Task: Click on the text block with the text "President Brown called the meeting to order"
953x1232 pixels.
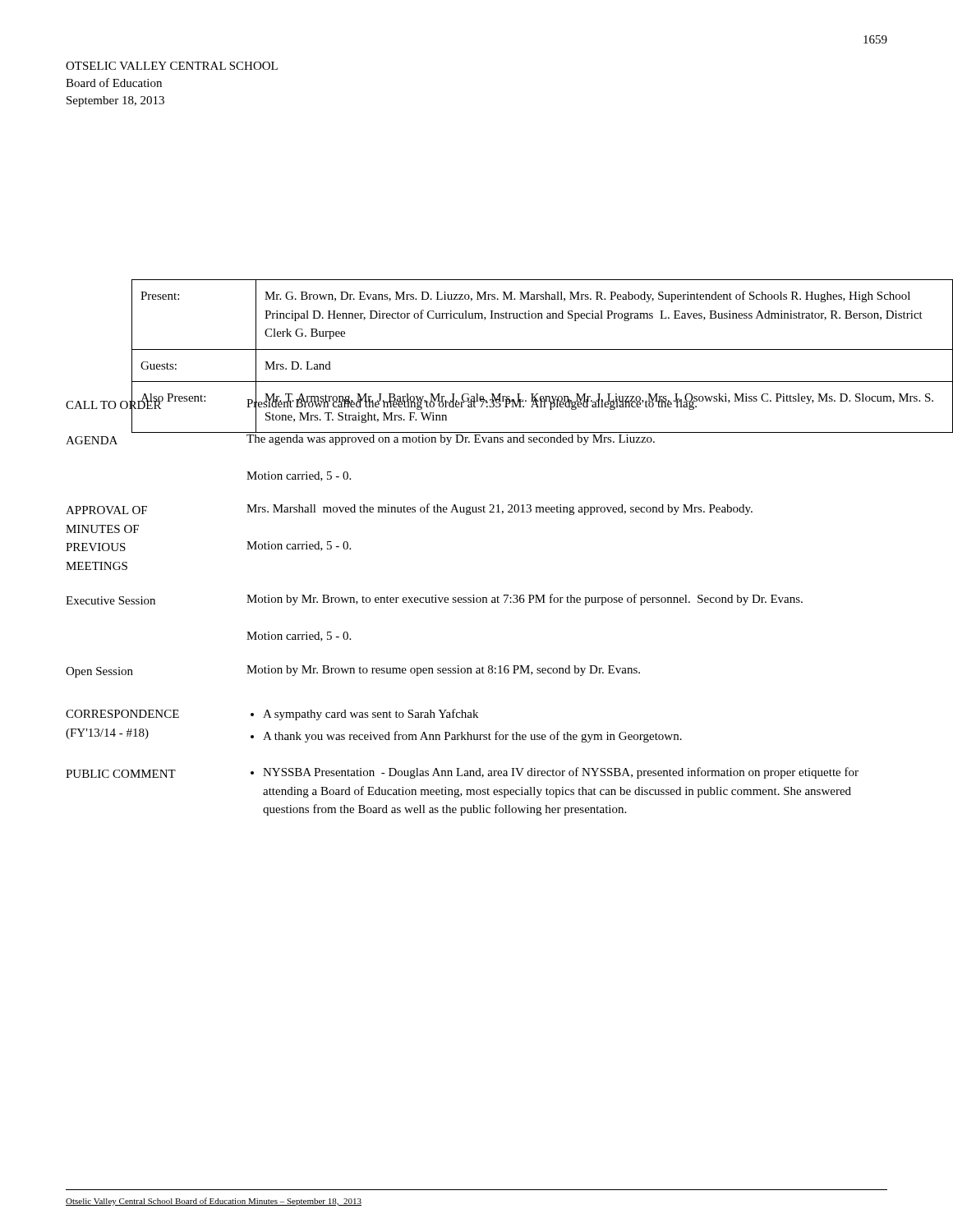Action: tap(472, 403)
